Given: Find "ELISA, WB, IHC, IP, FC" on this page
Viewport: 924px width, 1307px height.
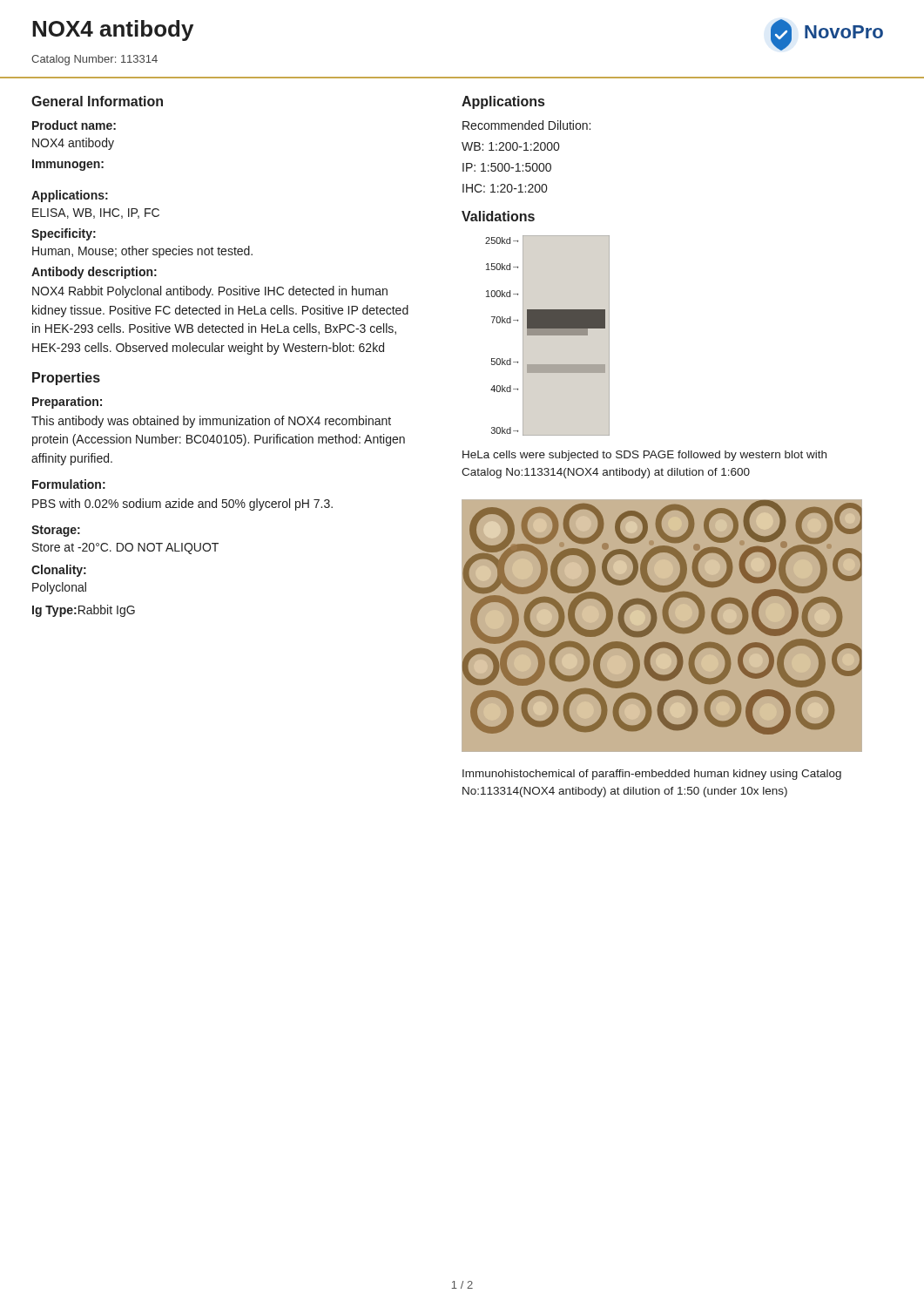Looking at the screenshot, I should (x=96, y=213).
